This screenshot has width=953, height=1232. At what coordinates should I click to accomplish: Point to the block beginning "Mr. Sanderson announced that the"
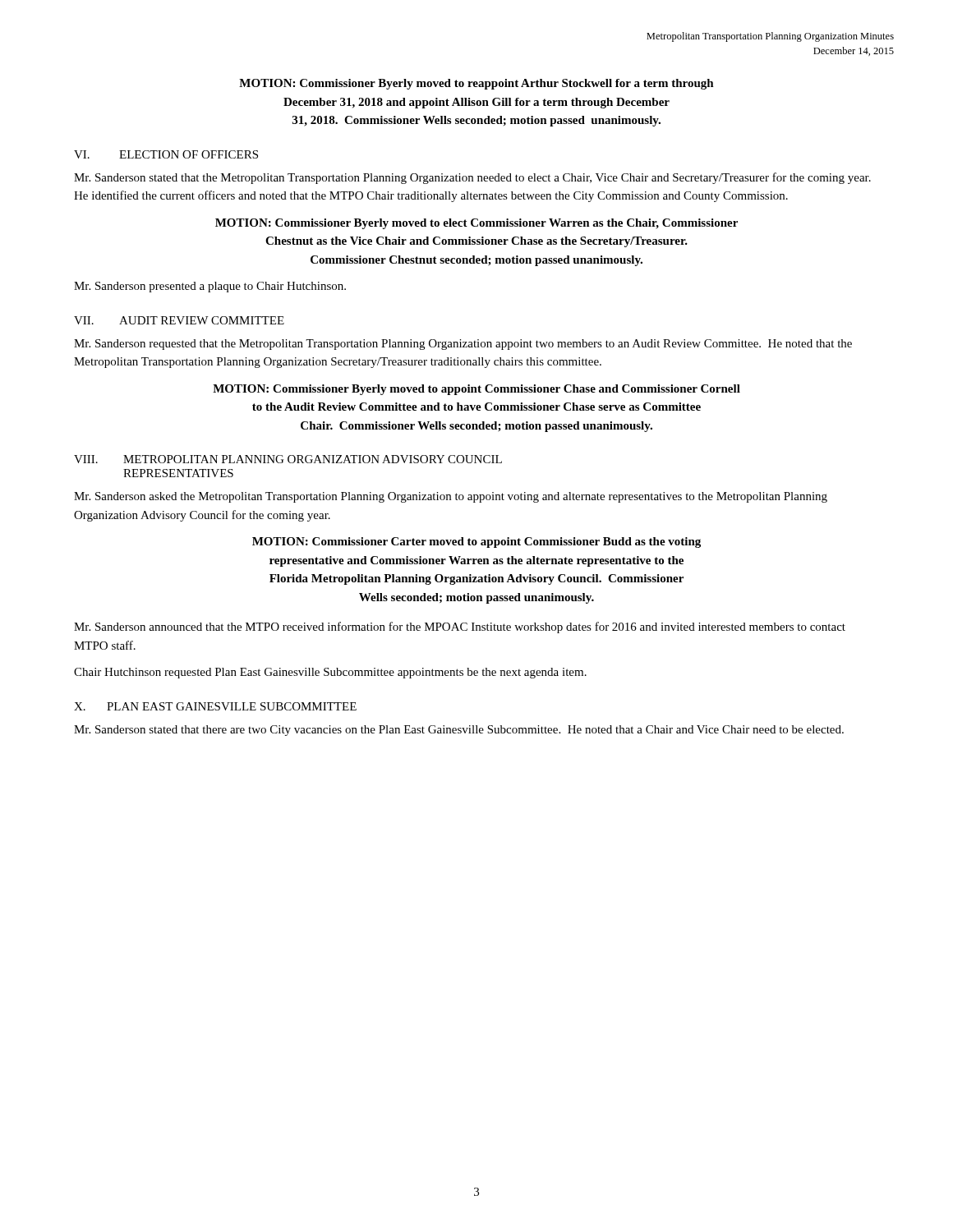click(x=476, y=636)
